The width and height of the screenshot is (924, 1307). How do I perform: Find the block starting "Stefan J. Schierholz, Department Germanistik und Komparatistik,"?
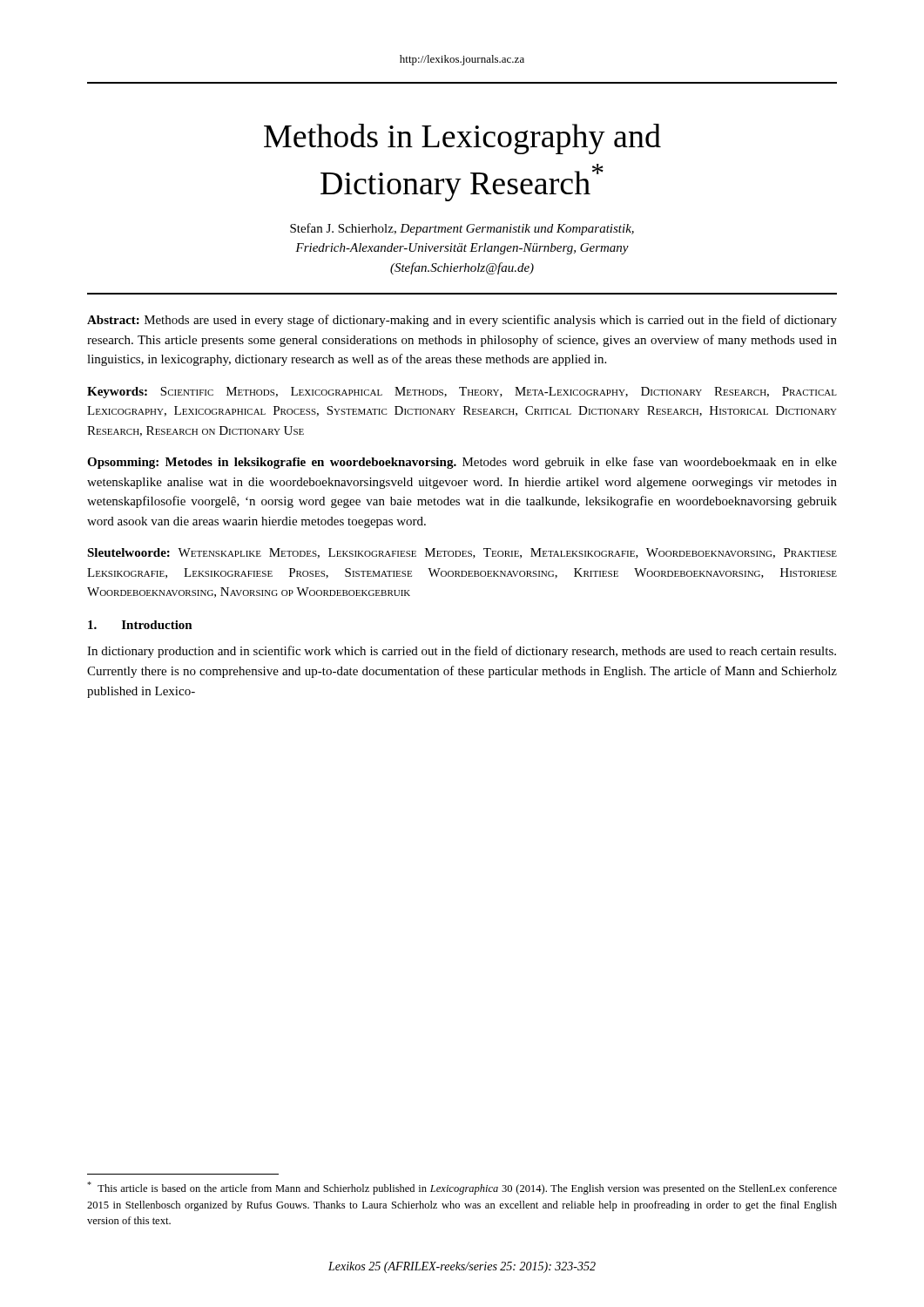coord(462,248)
